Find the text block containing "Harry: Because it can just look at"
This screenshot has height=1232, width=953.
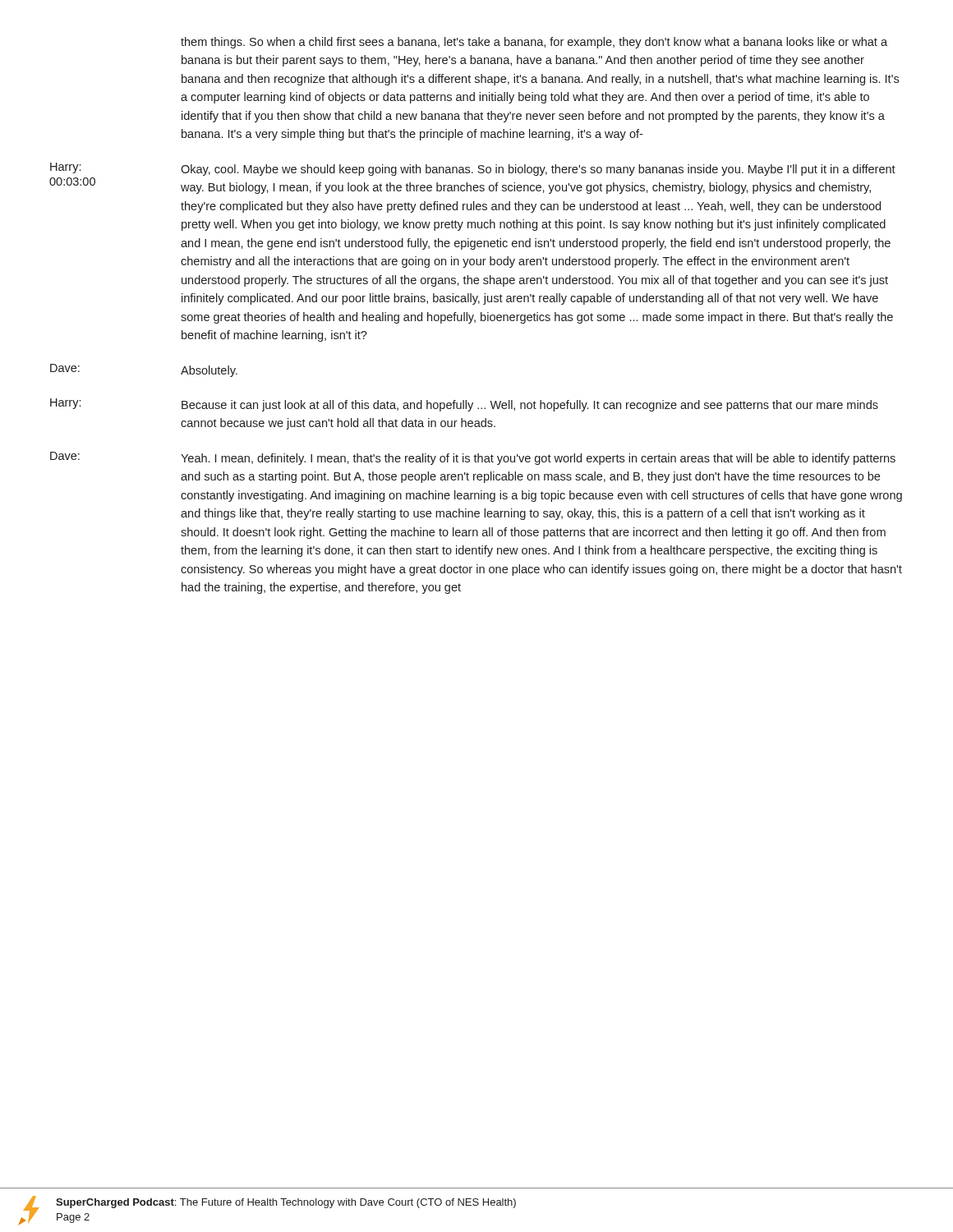click(476, 414)
